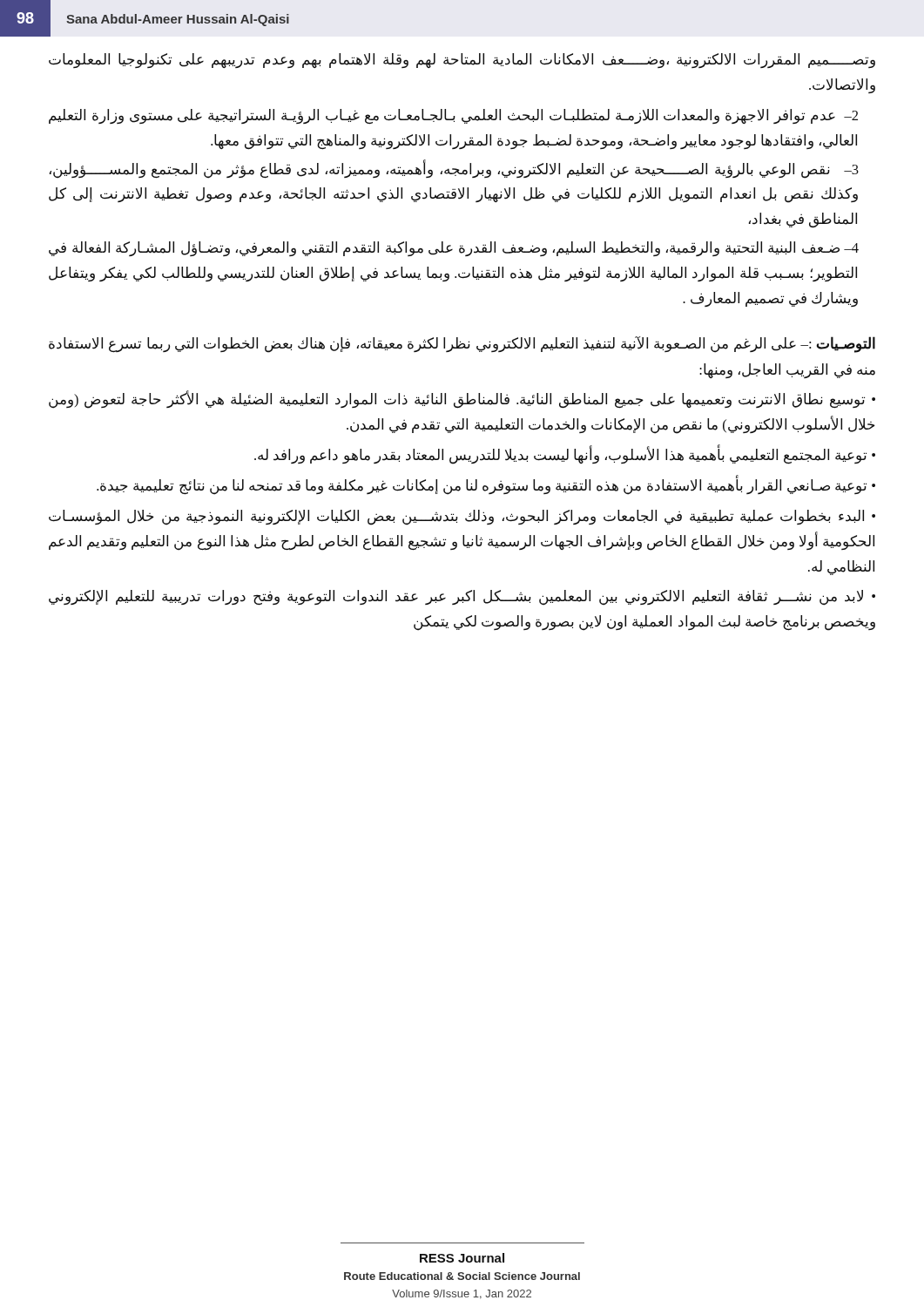
Task: Find the block starting "• توعية صـانعي"
Action: (x=486, y=486)
